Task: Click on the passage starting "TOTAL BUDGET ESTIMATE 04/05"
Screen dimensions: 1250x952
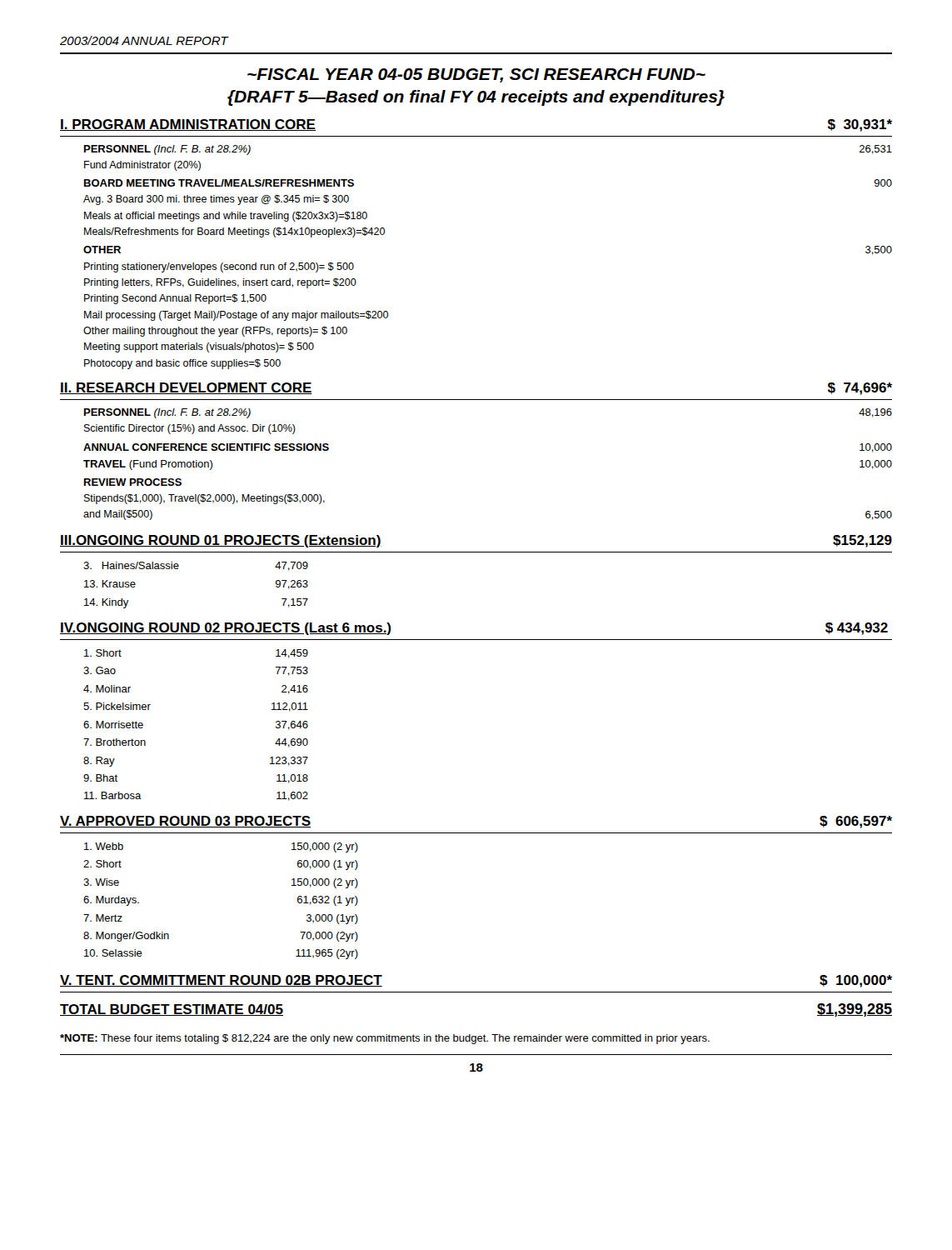Action: 174,1010
